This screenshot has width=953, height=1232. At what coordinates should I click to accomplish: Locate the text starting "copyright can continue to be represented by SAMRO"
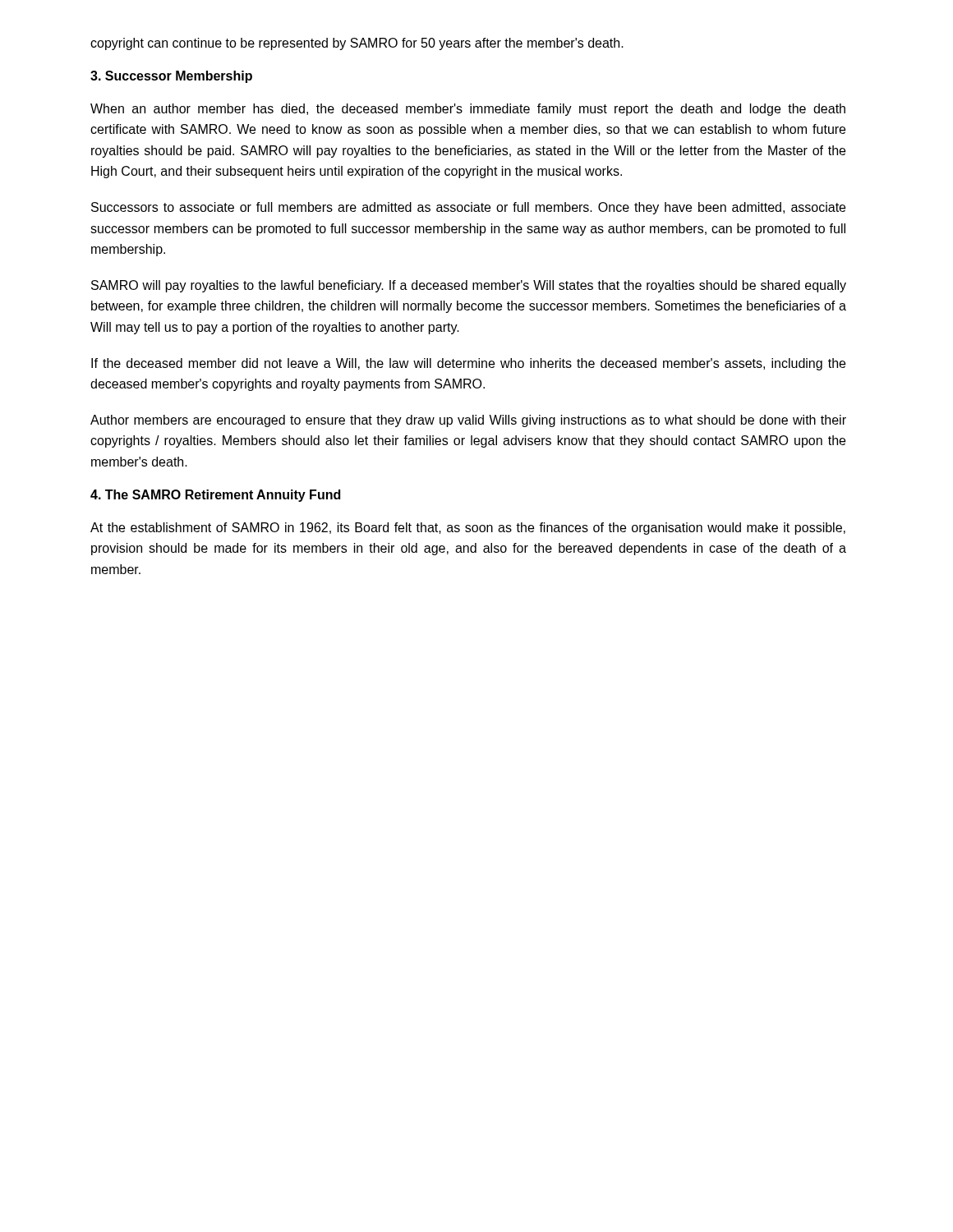pyautogui.click(x=357, y=43)
